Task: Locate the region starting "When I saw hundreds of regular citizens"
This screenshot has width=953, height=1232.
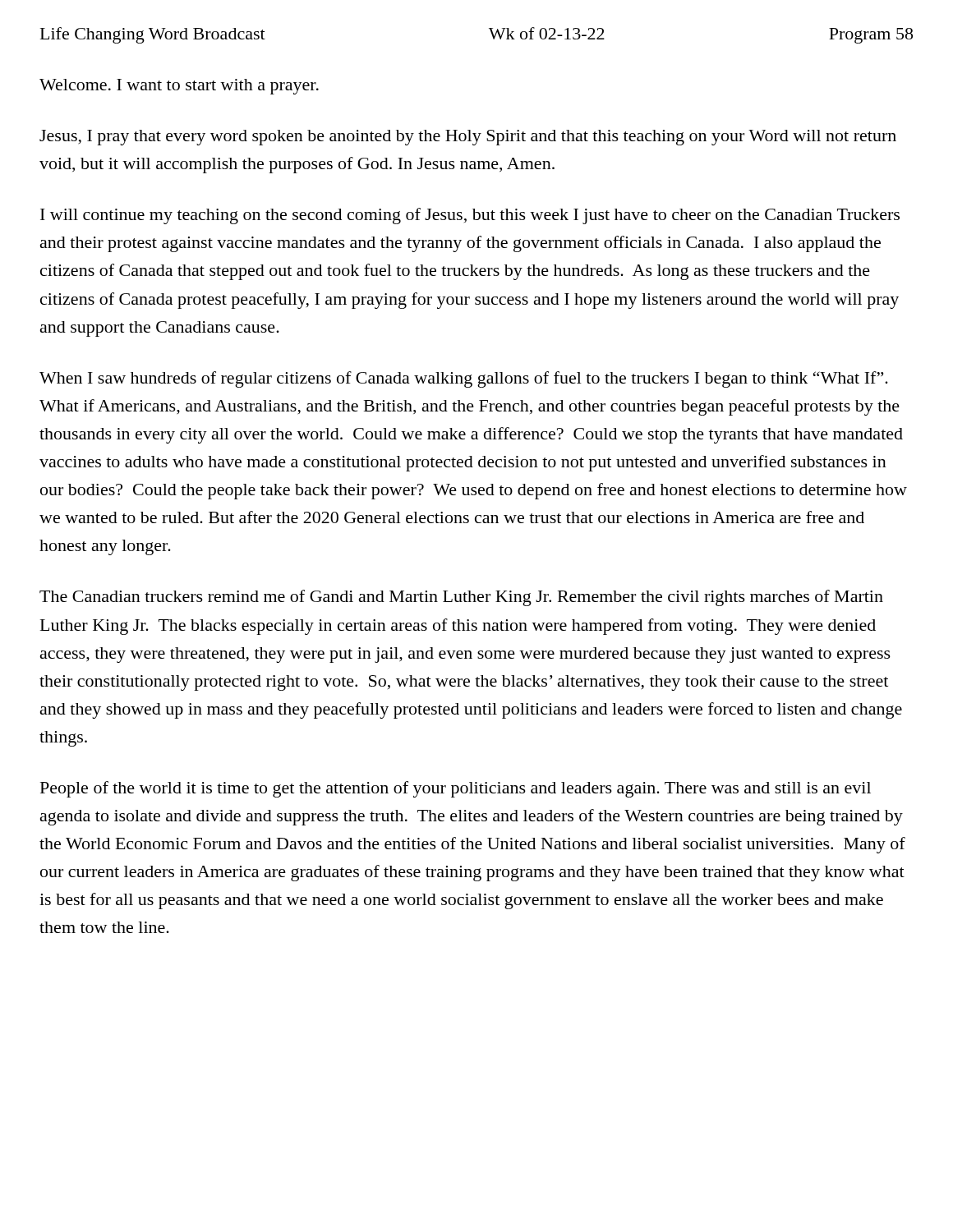Action: (x=476, y=462)
